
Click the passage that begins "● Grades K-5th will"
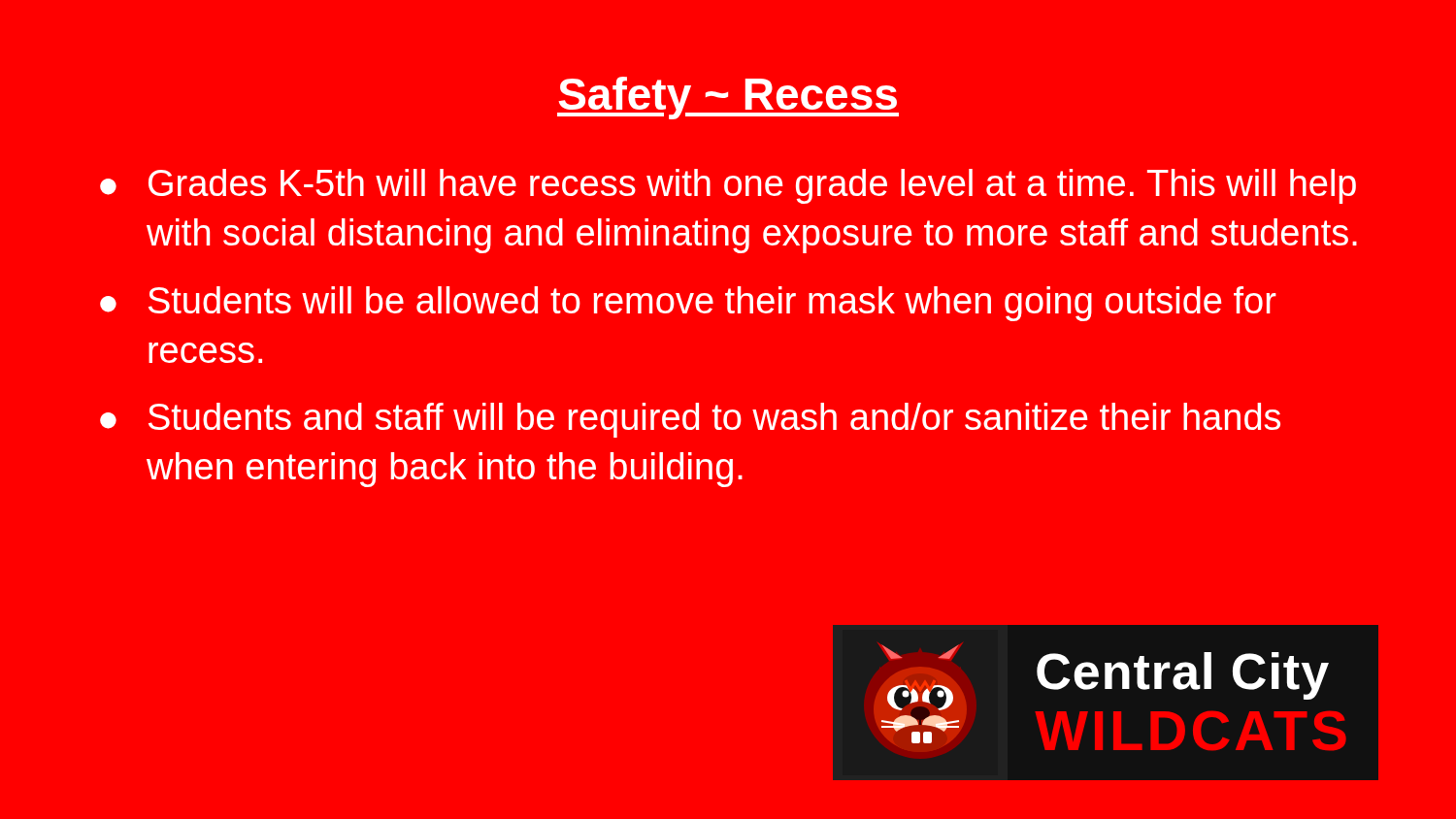(x=738, y=209)
